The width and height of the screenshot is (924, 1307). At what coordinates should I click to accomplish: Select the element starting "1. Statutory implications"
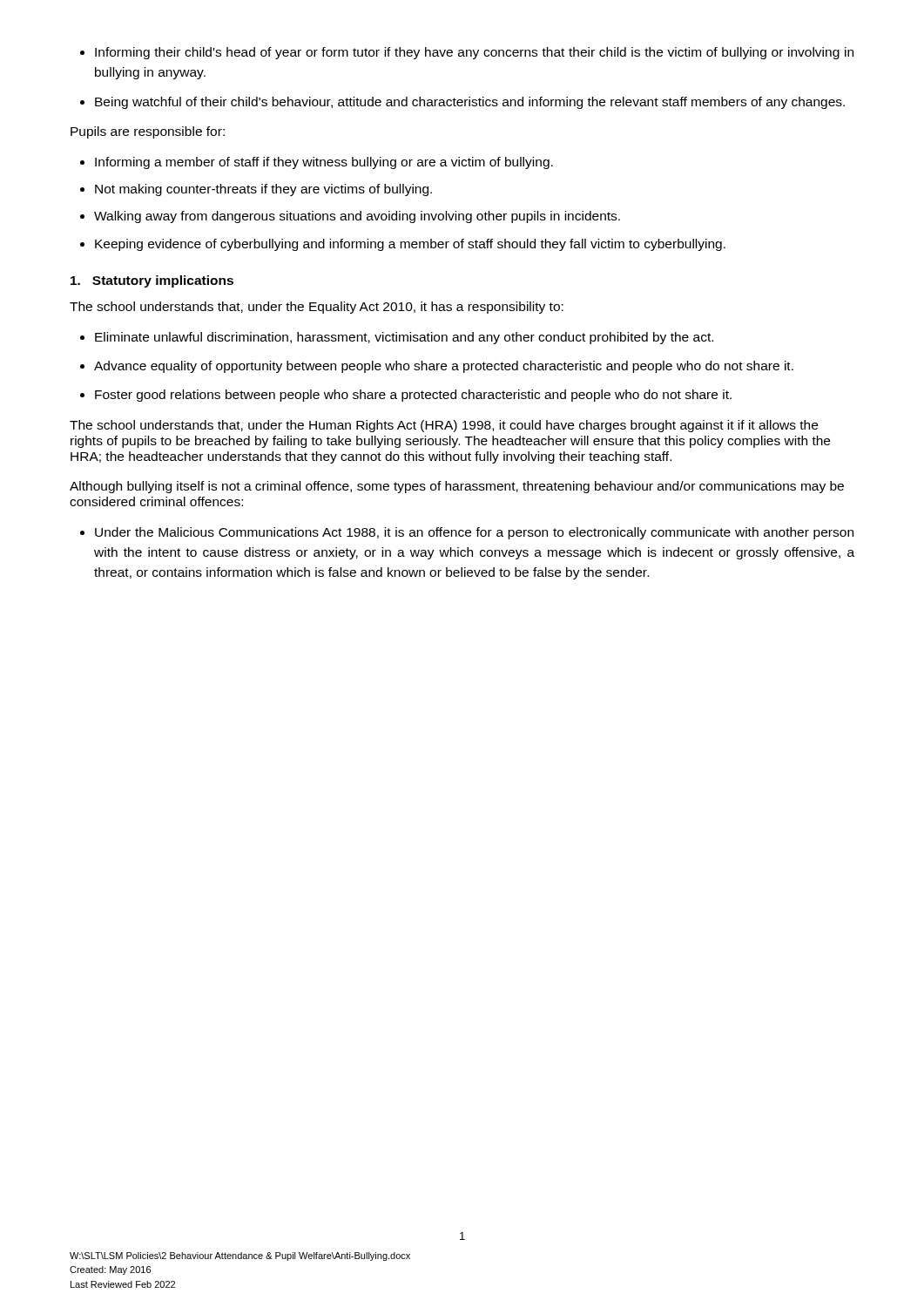pos(152,280)
